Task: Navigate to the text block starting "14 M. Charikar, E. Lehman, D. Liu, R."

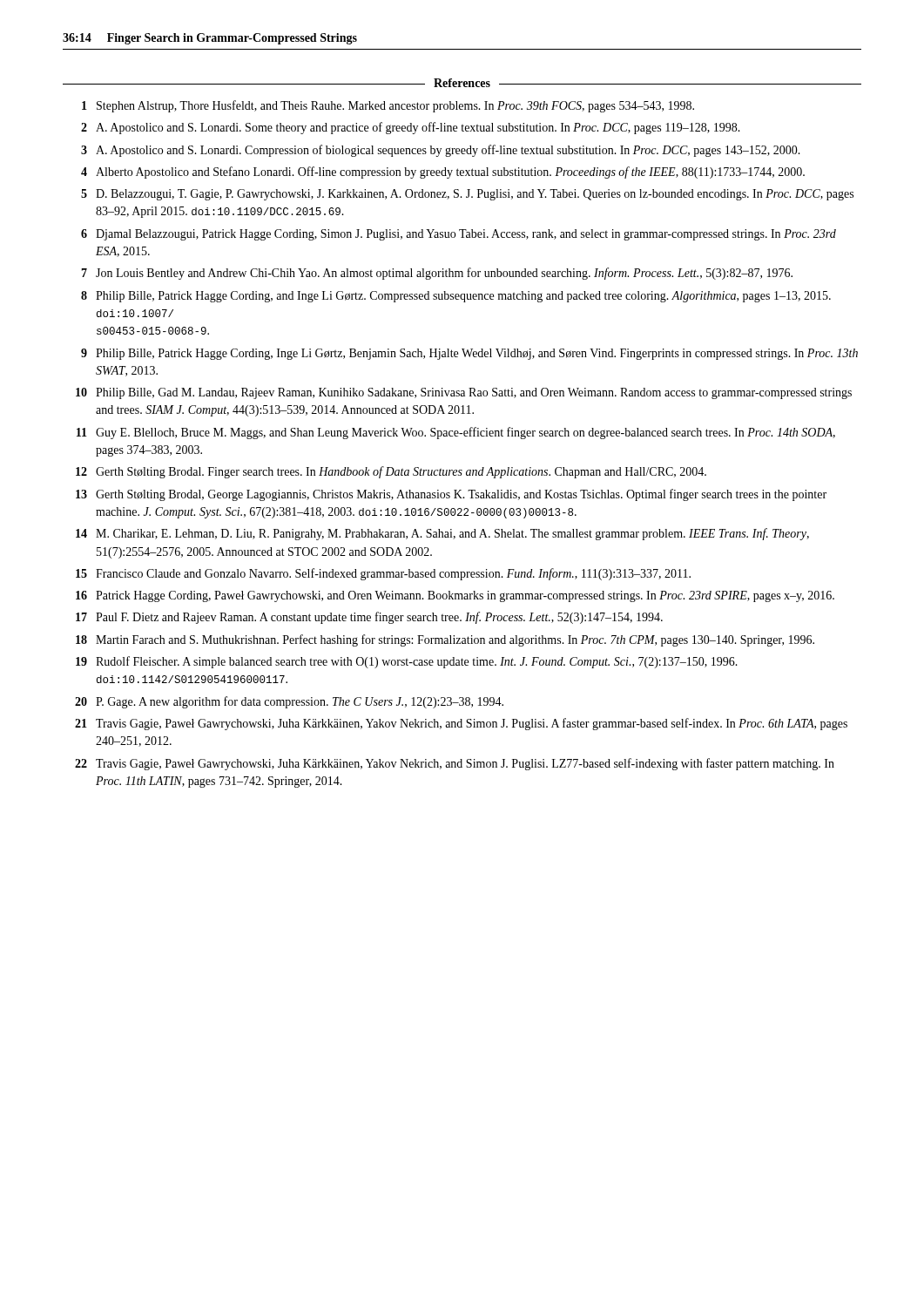Action: click(x=462, y=543)
